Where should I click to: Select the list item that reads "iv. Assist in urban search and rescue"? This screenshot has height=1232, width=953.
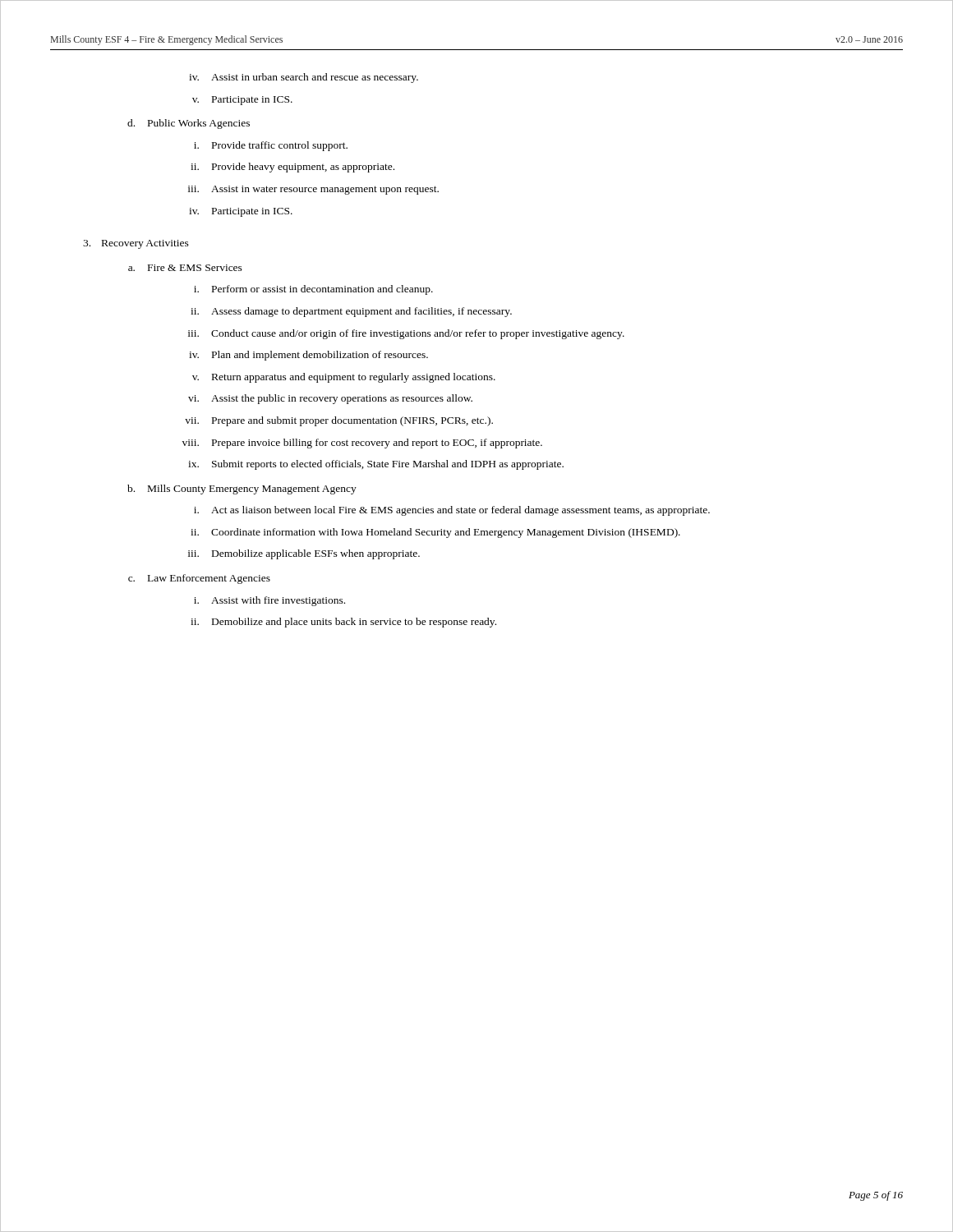click(304, 78)
